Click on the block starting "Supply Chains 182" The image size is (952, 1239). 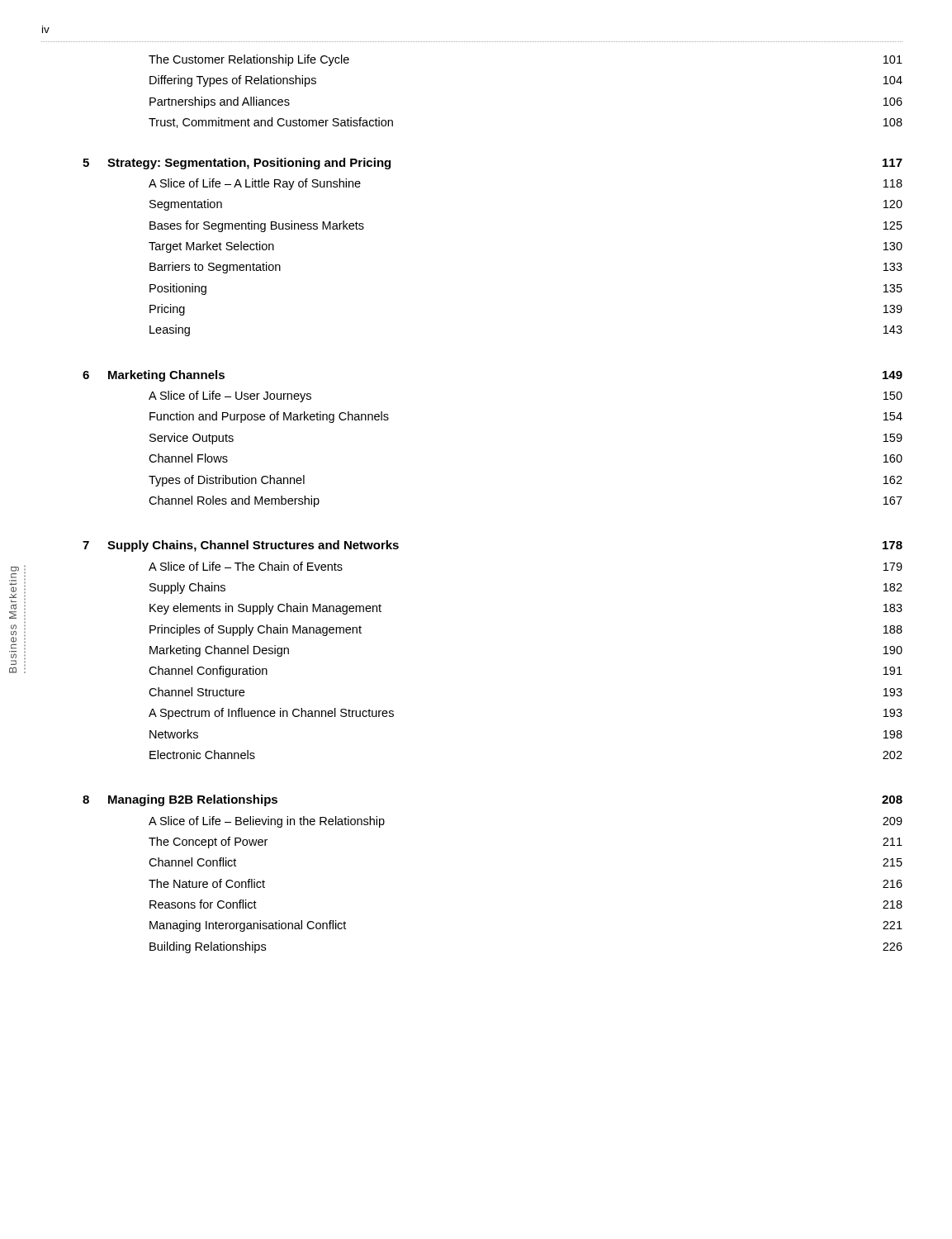click(x=181, y=588)
